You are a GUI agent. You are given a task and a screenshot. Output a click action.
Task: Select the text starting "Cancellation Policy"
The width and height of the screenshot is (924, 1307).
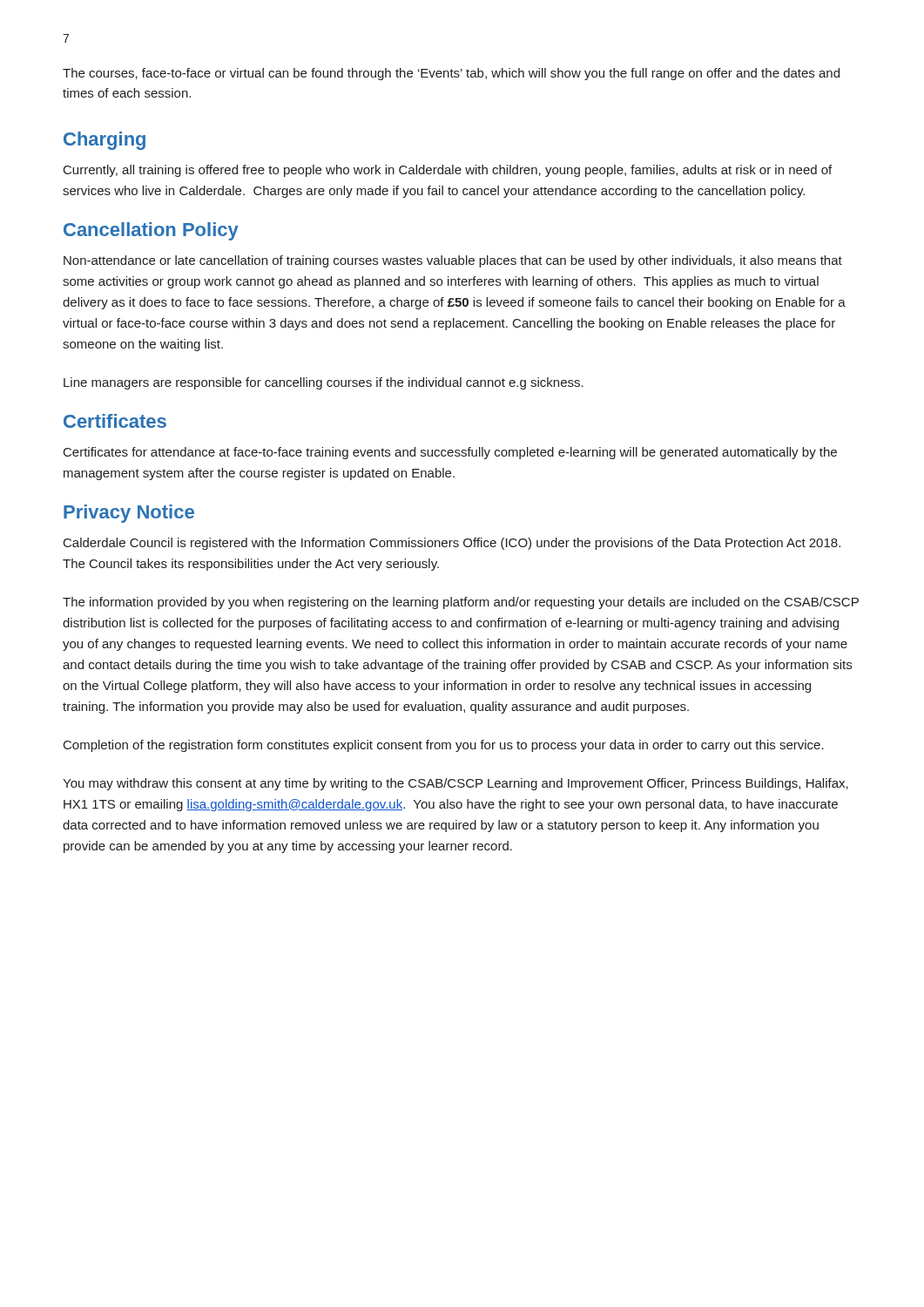[151, 229]
